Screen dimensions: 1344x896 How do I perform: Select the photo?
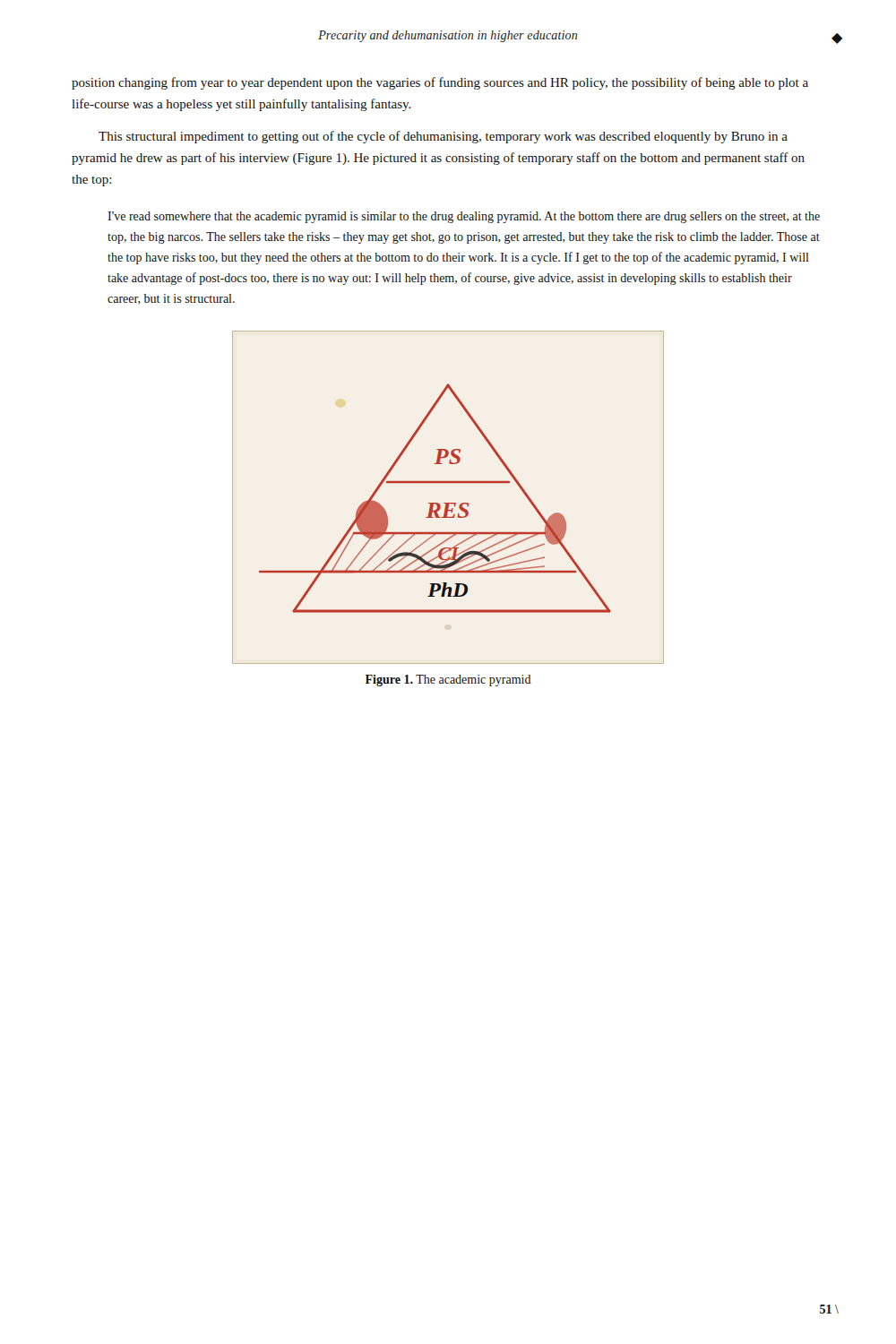448,498
